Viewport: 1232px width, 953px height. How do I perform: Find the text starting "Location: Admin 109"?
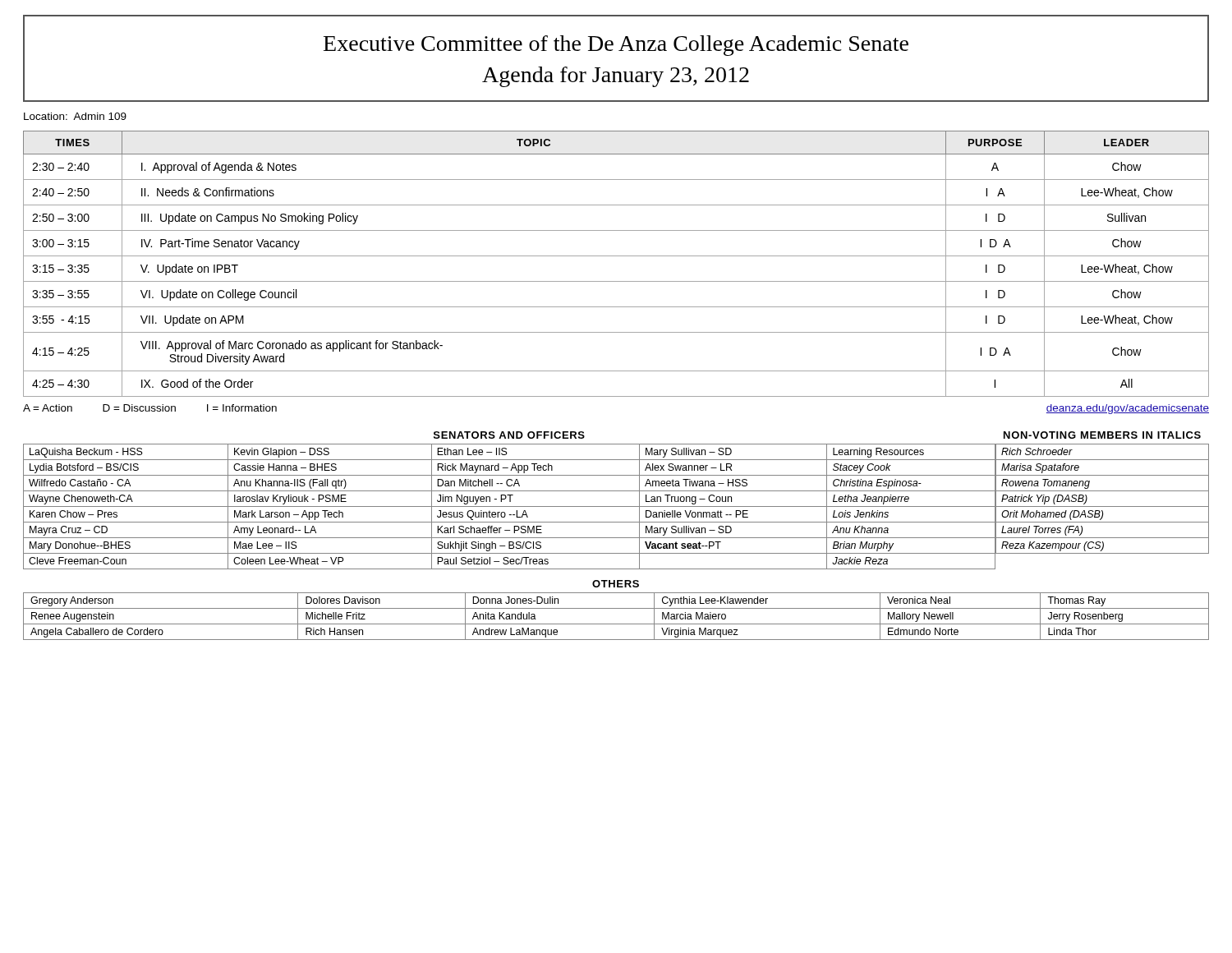pyautogui.click(x=75, y=116)
